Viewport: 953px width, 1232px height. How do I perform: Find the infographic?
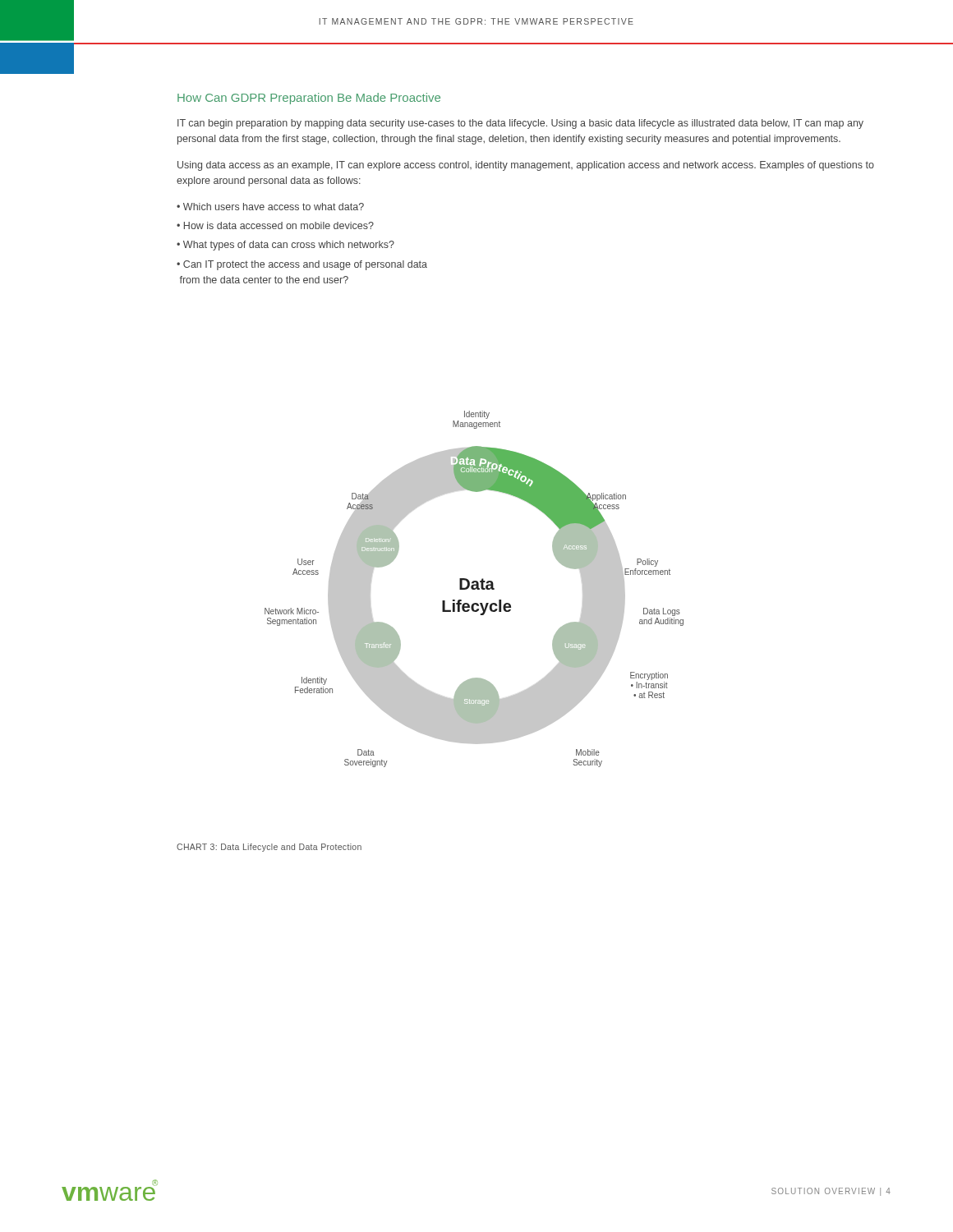(x=476, y=593)
